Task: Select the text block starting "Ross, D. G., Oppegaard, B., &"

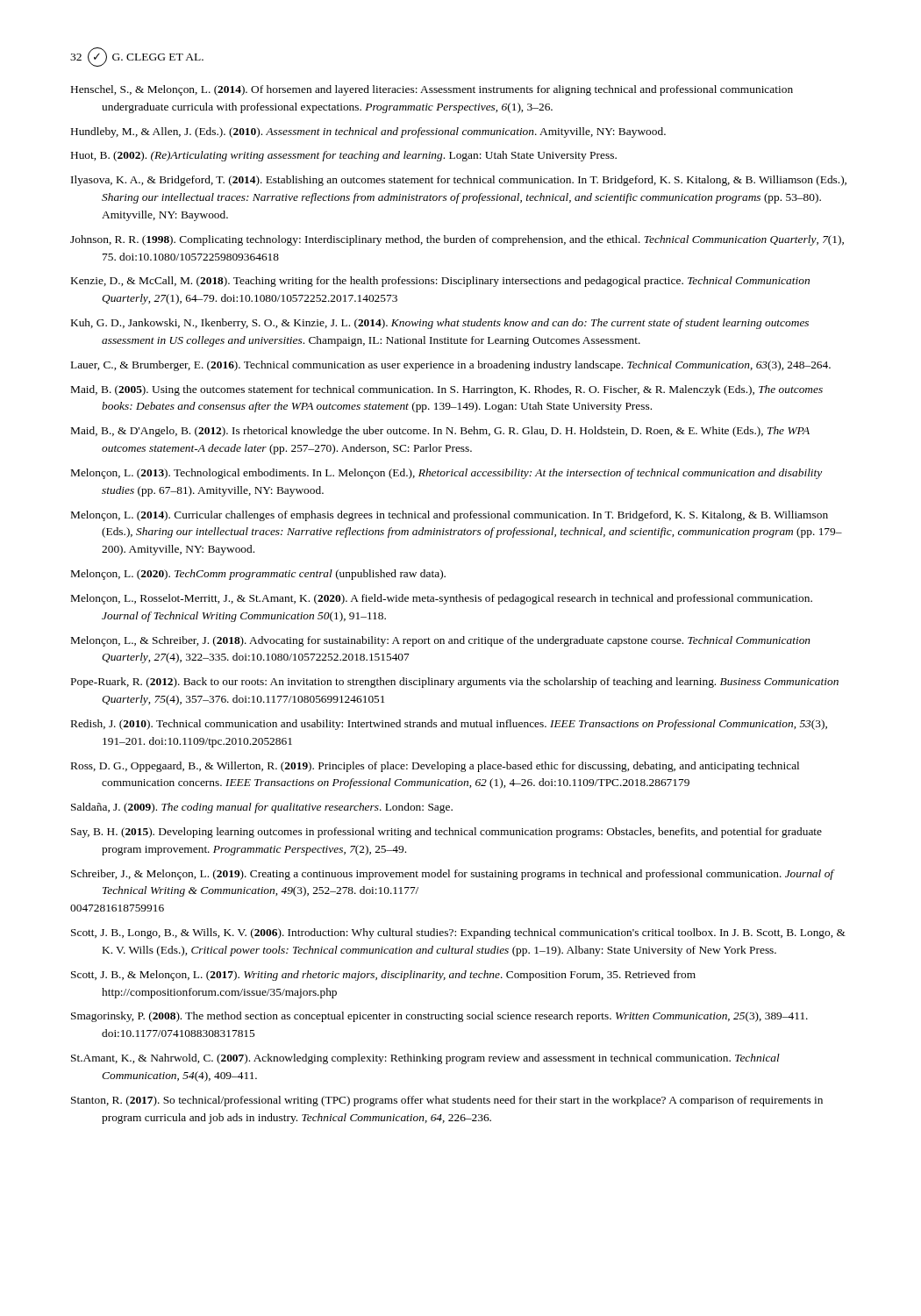Action: pyautogui.click(x=435, y=774)
